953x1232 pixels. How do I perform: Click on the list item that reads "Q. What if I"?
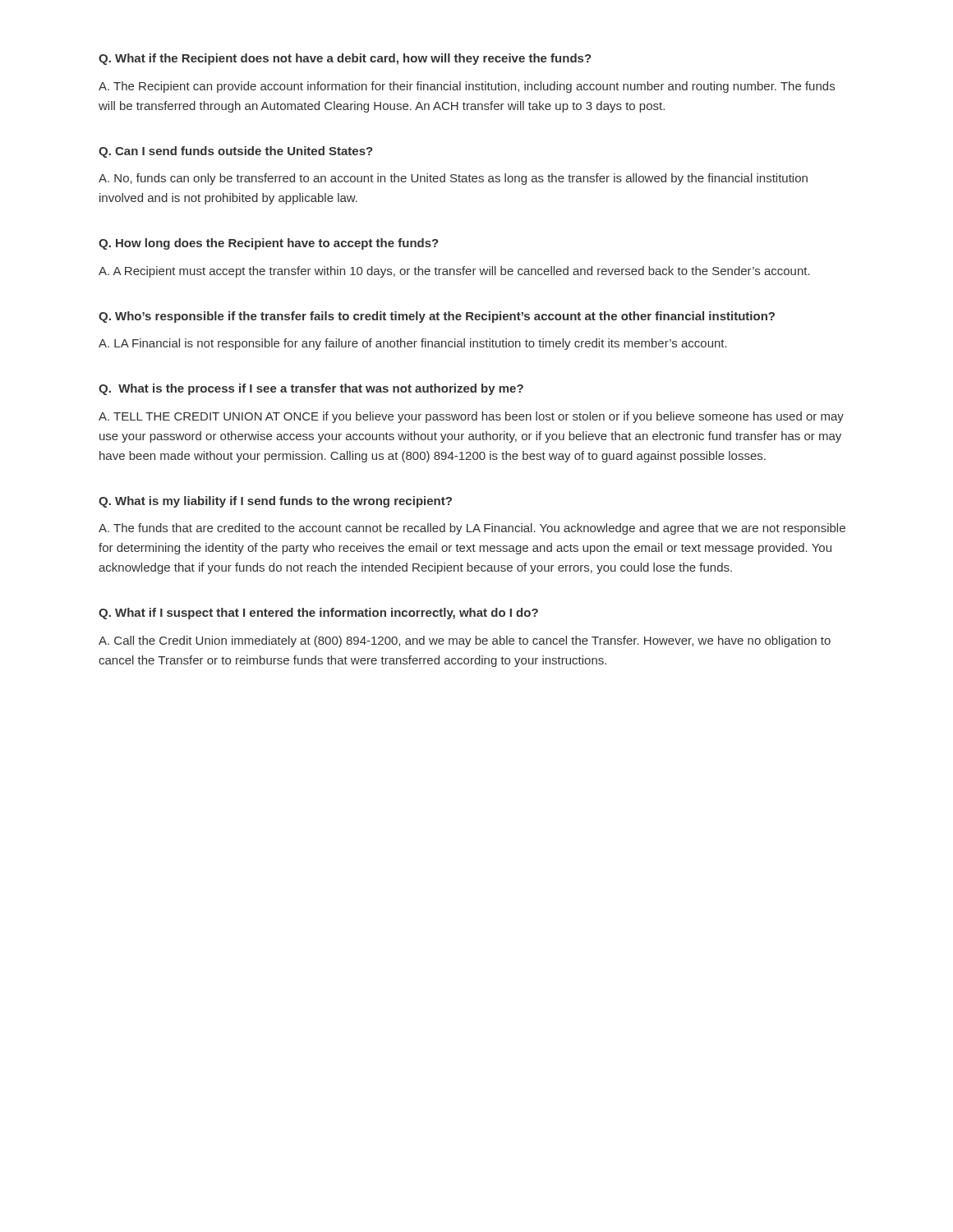476,637
